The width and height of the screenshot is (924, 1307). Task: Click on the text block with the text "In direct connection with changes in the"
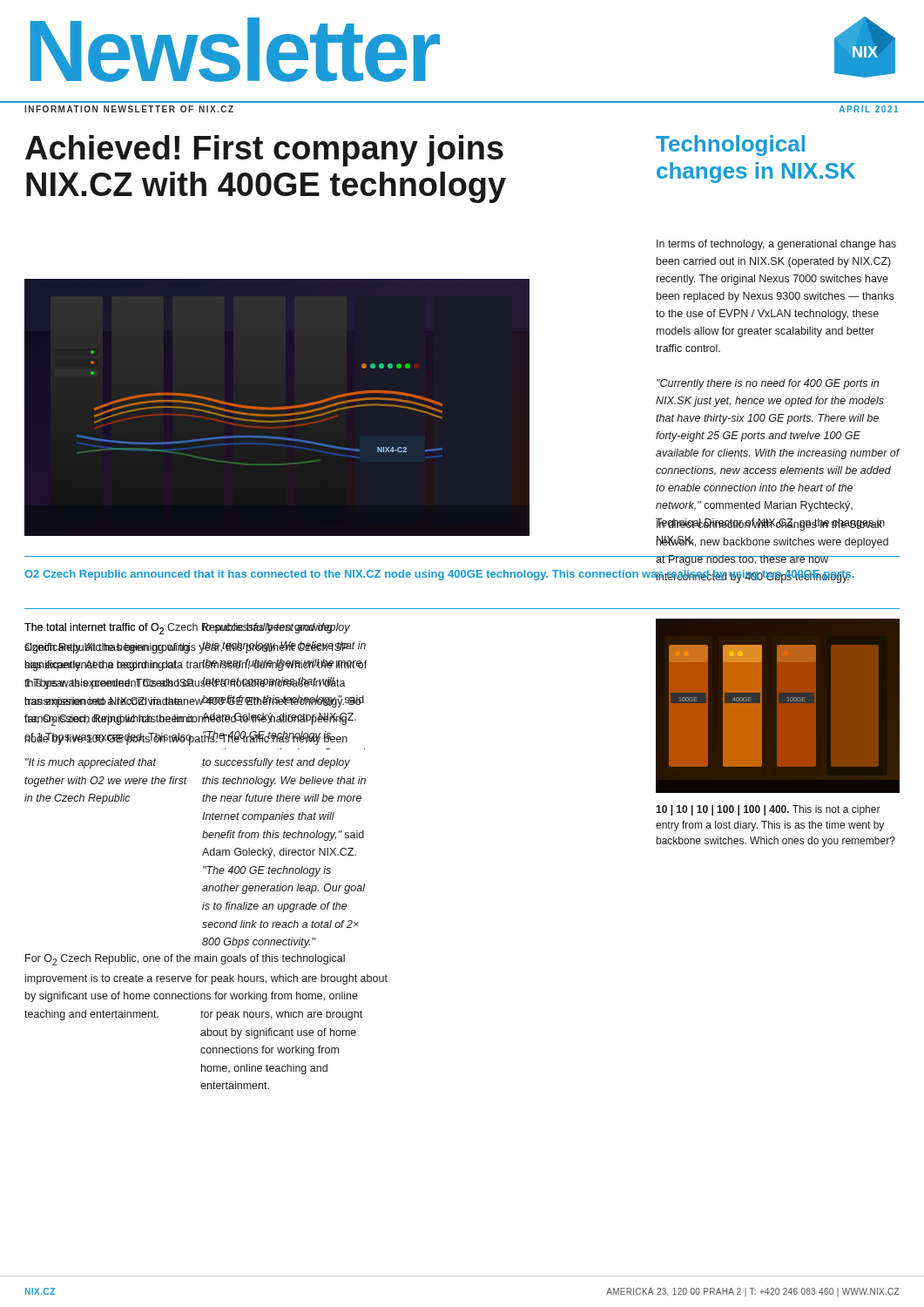772,551
